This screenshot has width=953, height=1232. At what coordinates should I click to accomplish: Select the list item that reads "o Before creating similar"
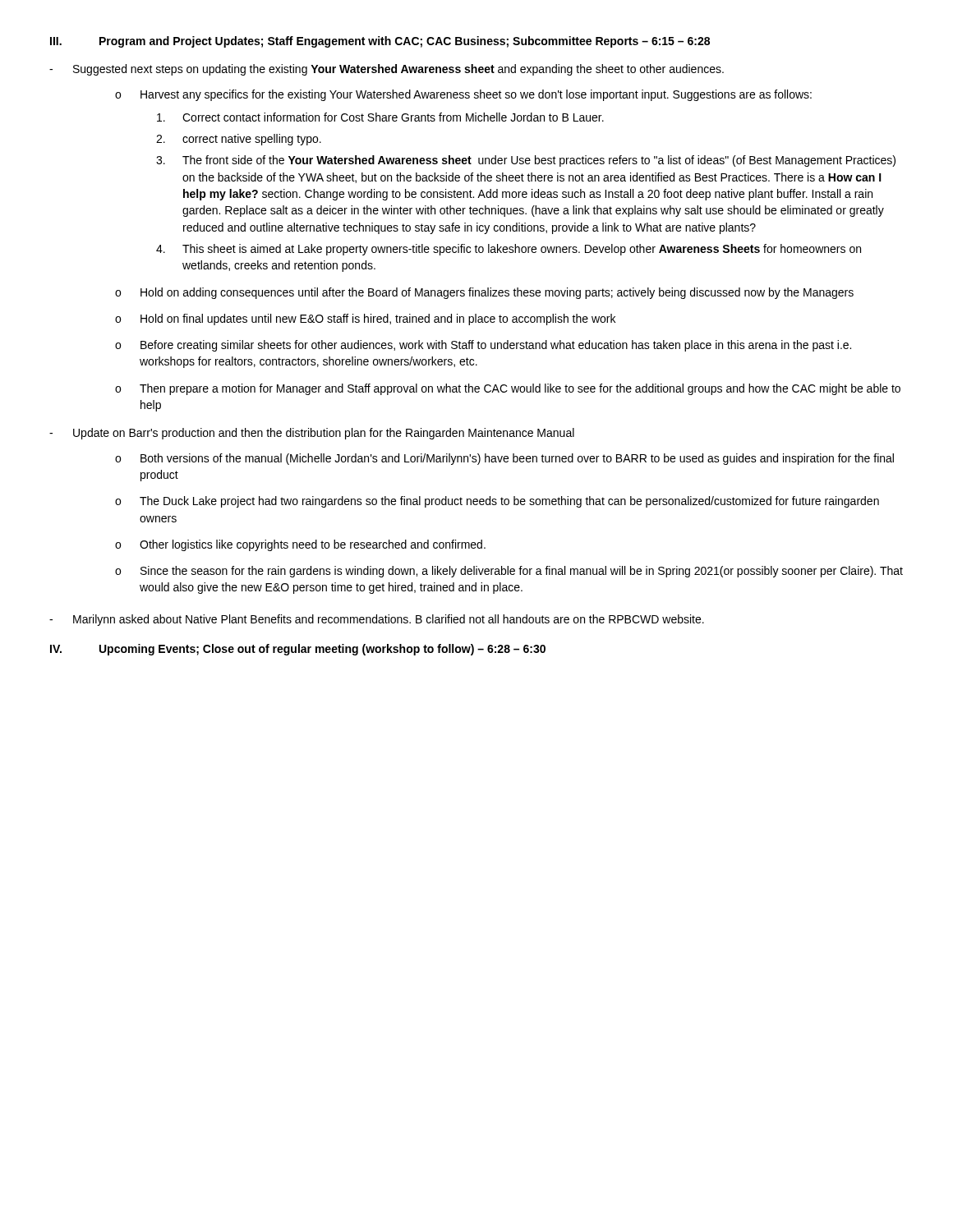(x=509, y=354)
